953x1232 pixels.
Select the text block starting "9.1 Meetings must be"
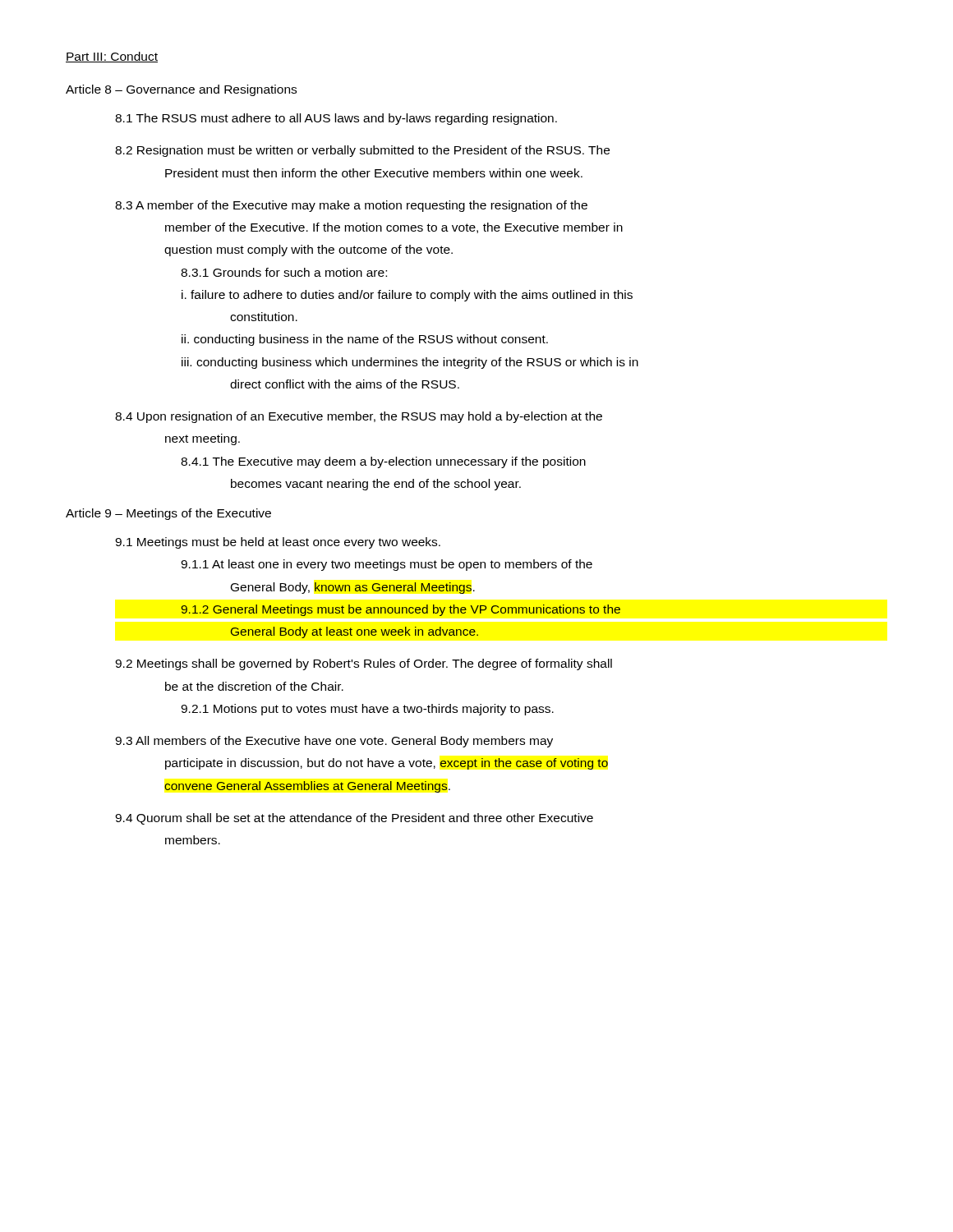278,543
